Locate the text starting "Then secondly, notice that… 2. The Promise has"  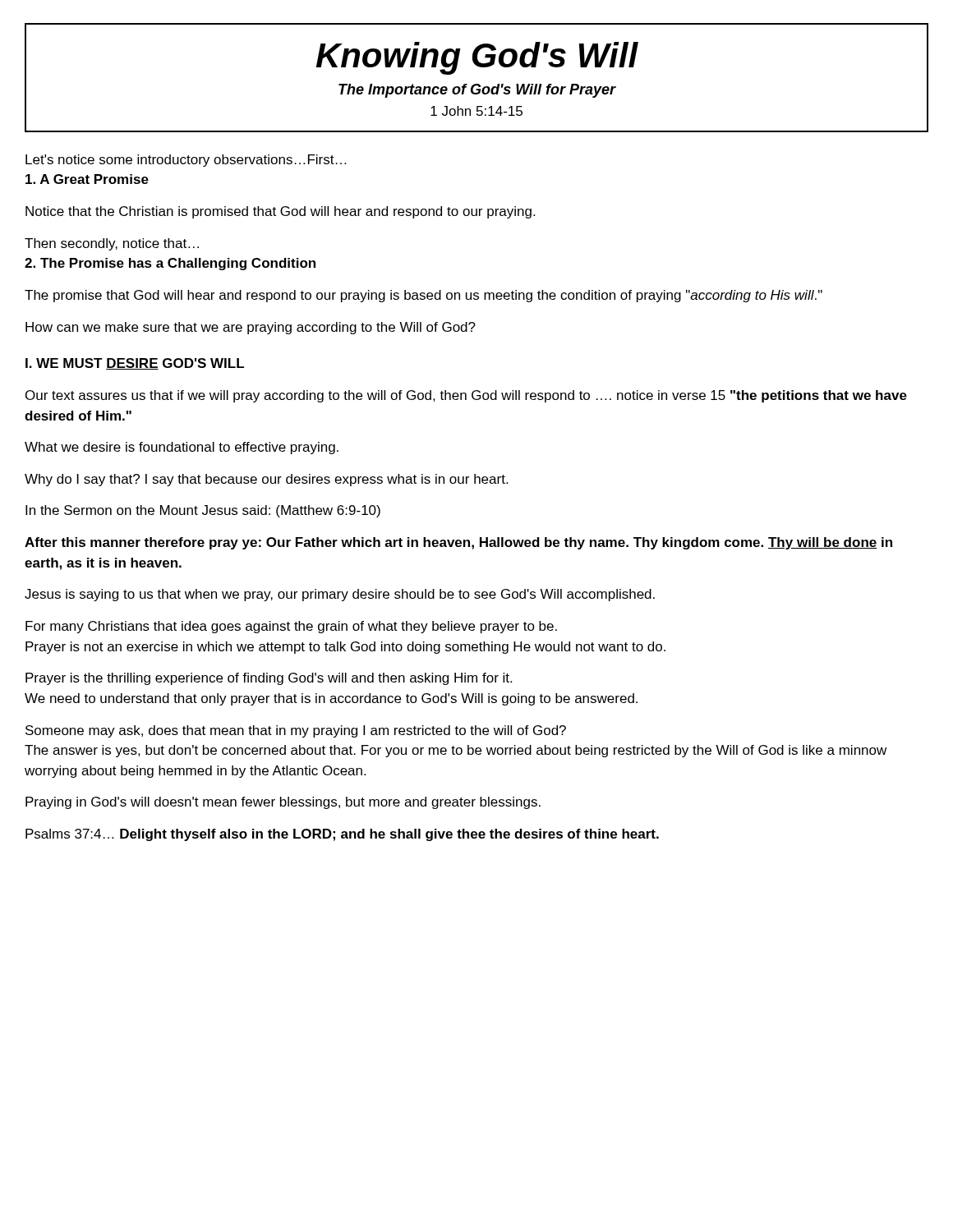(112, 244)
